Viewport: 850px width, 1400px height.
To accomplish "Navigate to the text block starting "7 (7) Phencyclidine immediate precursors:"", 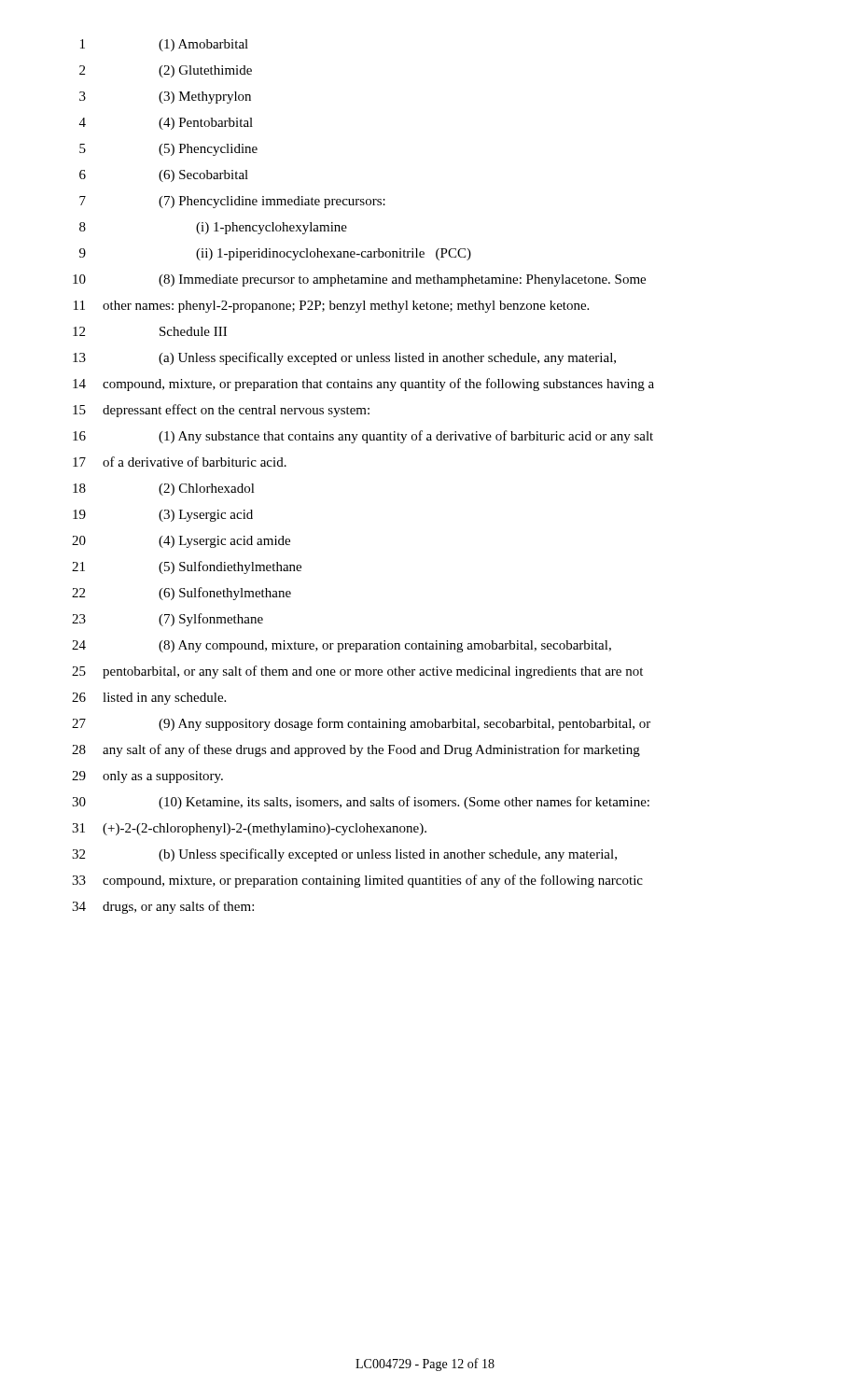I will pos(232,202).
